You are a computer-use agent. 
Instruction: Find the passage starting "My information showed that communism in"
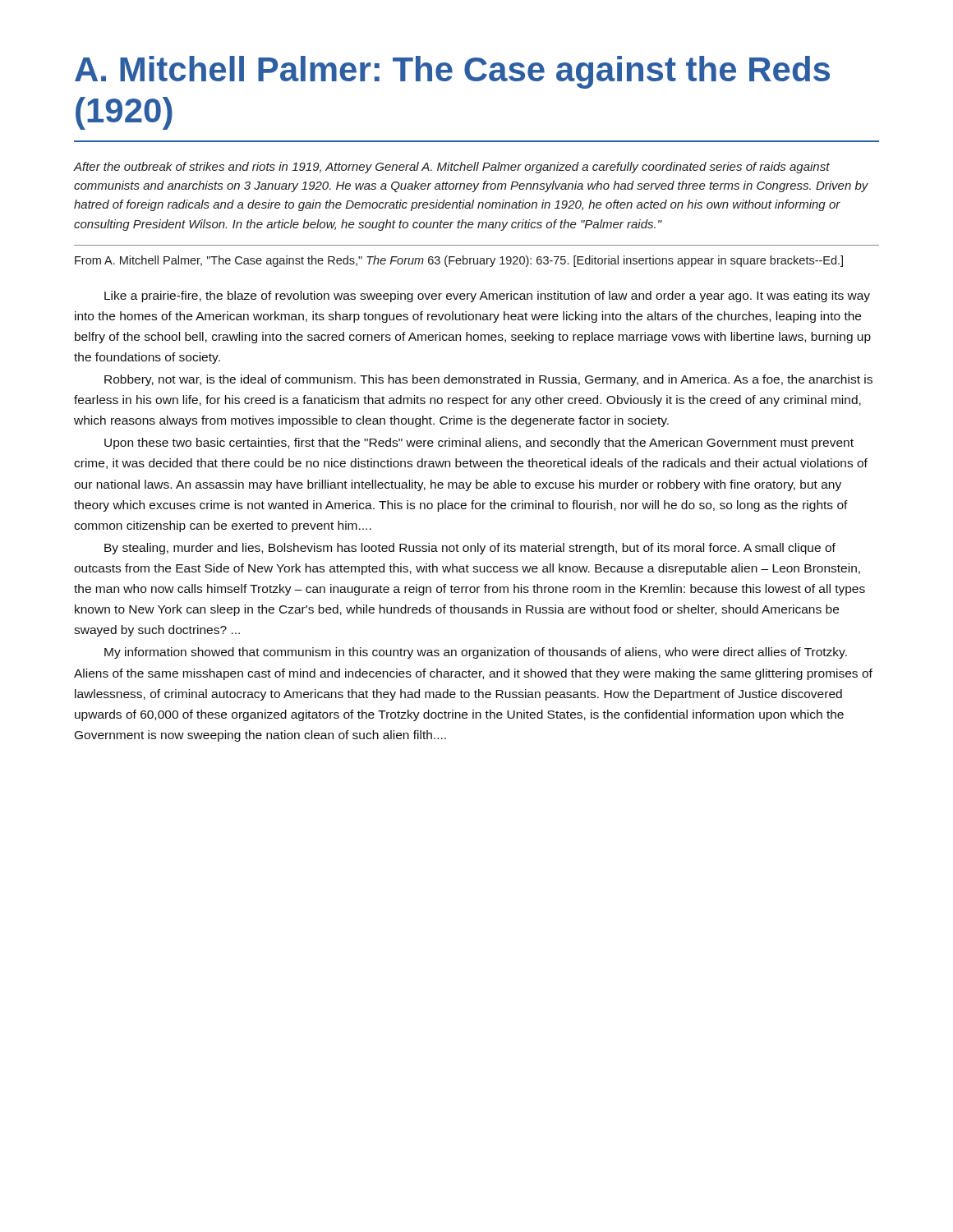pos(476,693)
